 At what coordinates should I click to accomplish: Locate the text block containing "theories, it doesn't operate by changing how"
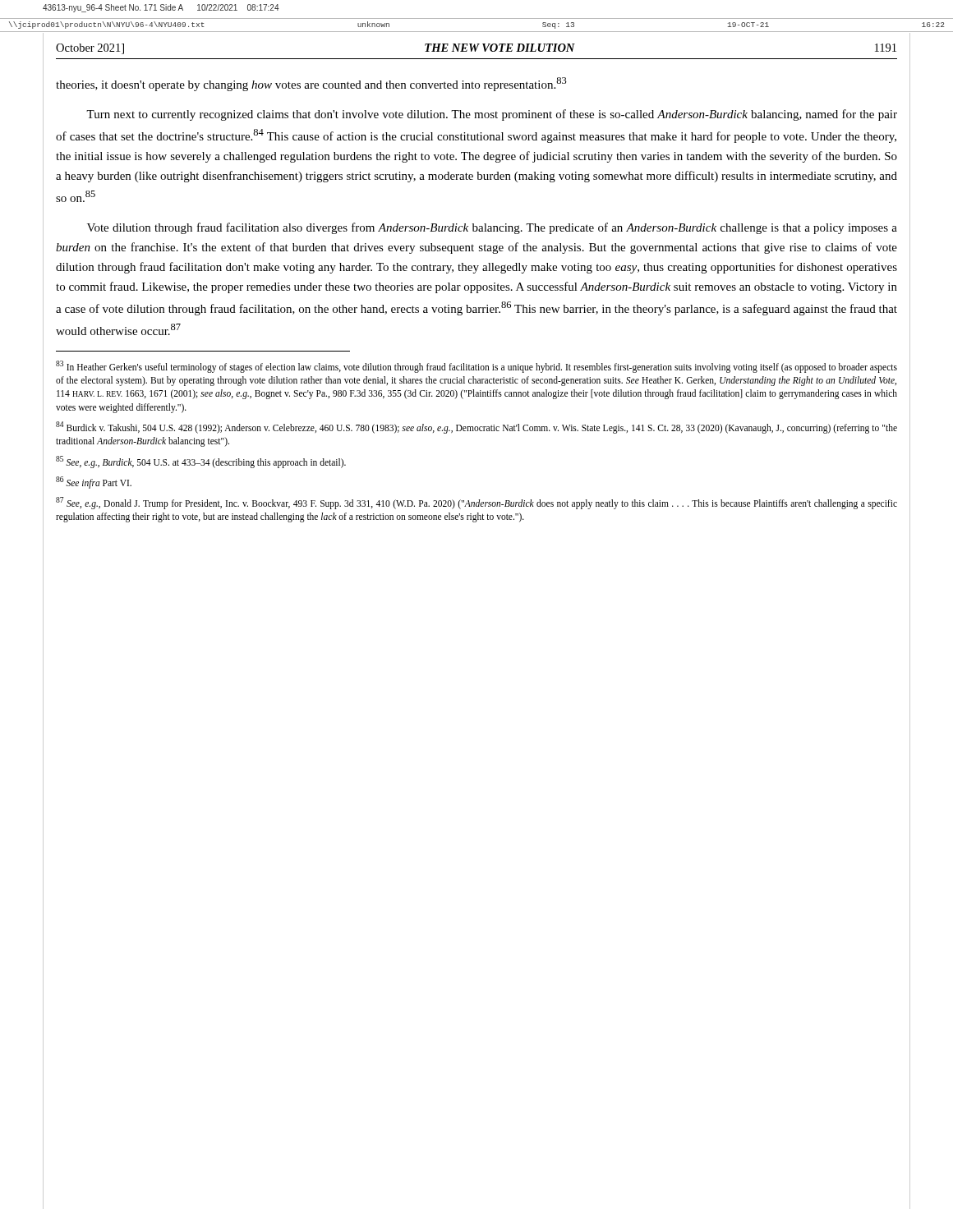click(x=311, y=84)
